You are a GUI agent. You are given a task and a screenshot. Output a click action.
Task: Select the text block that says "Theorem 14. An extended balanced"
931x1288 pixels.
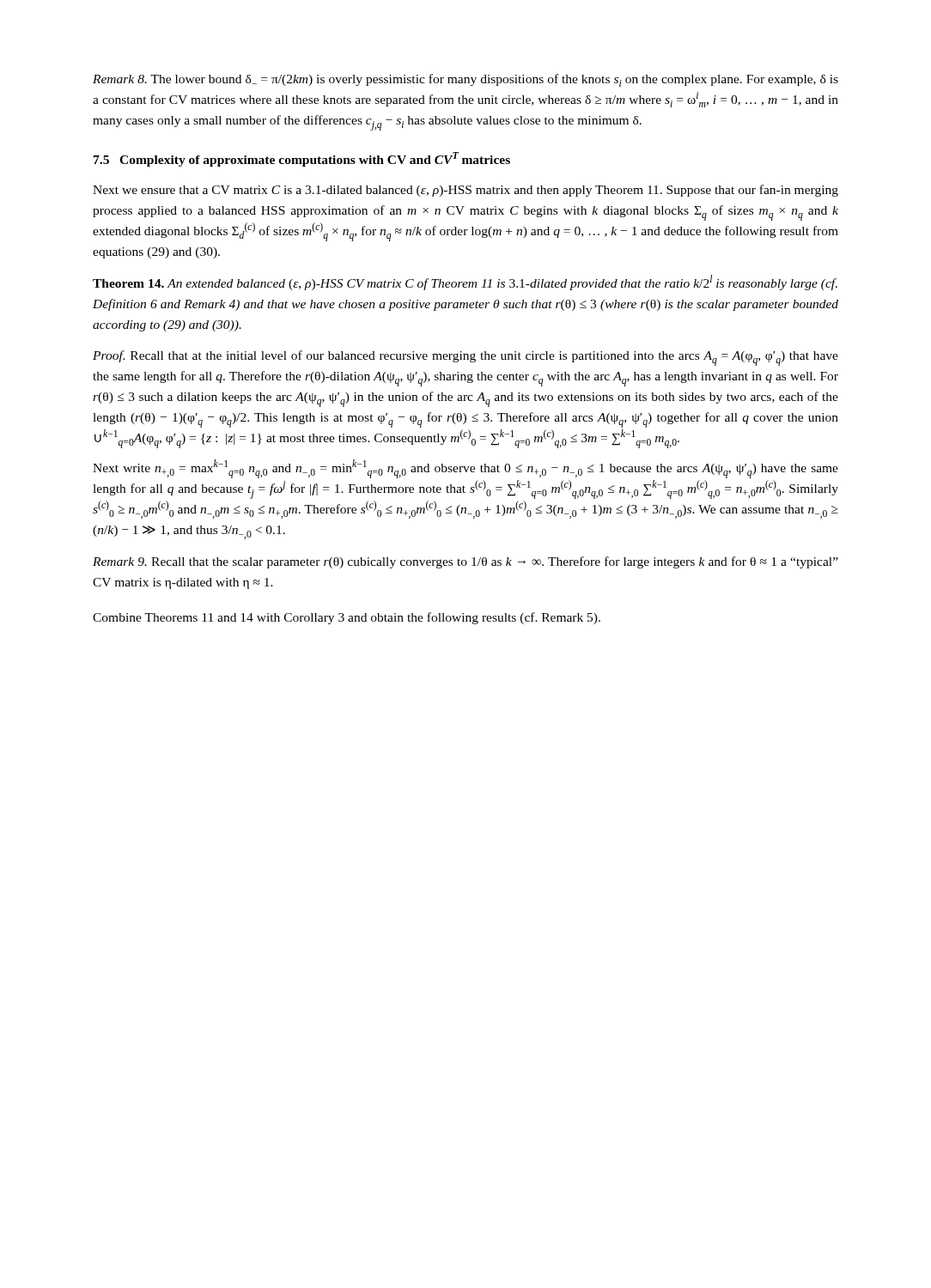[466, 304]
